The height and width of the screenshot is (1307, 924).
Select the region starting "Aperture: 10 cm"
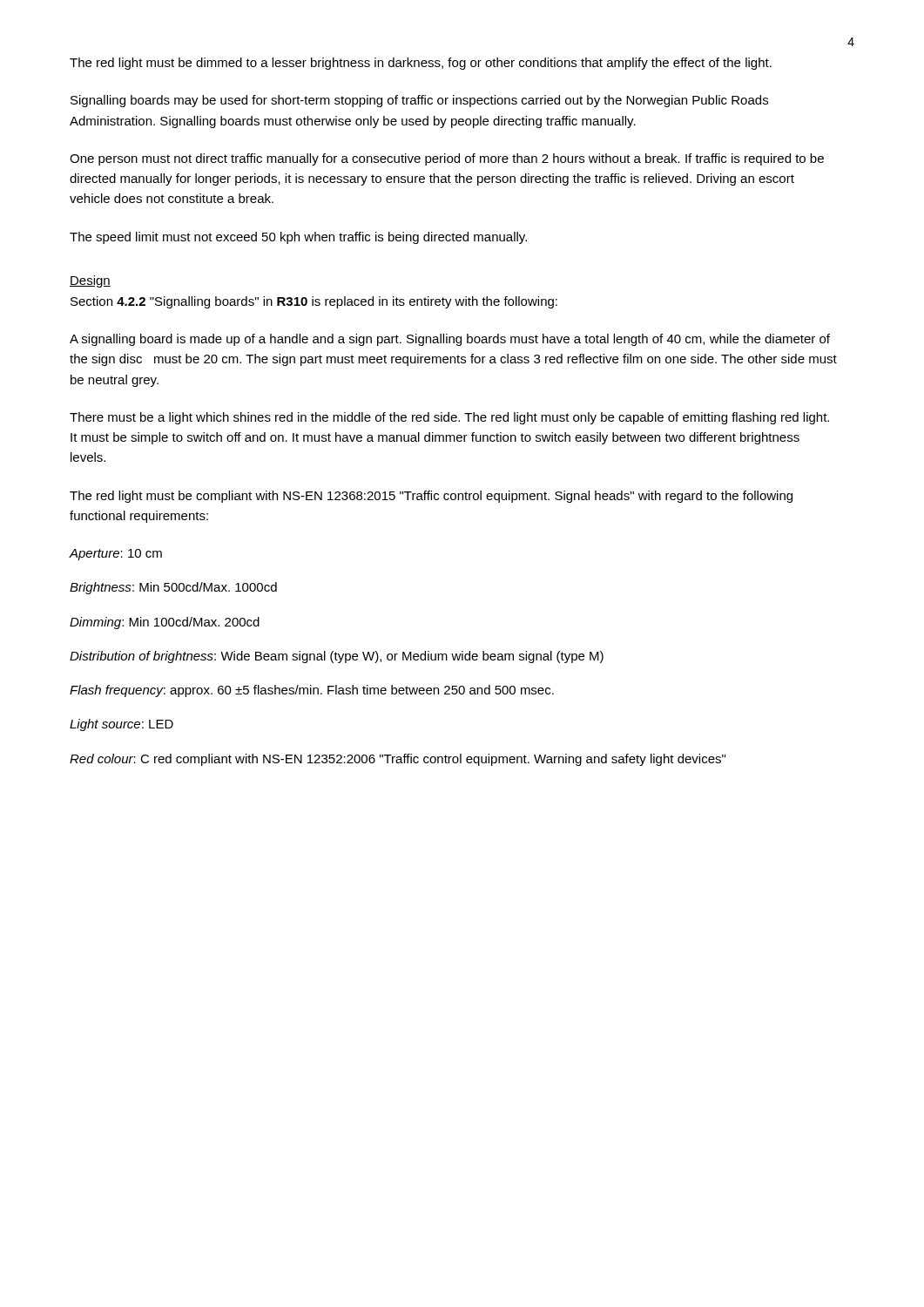[x=116, y=553]
